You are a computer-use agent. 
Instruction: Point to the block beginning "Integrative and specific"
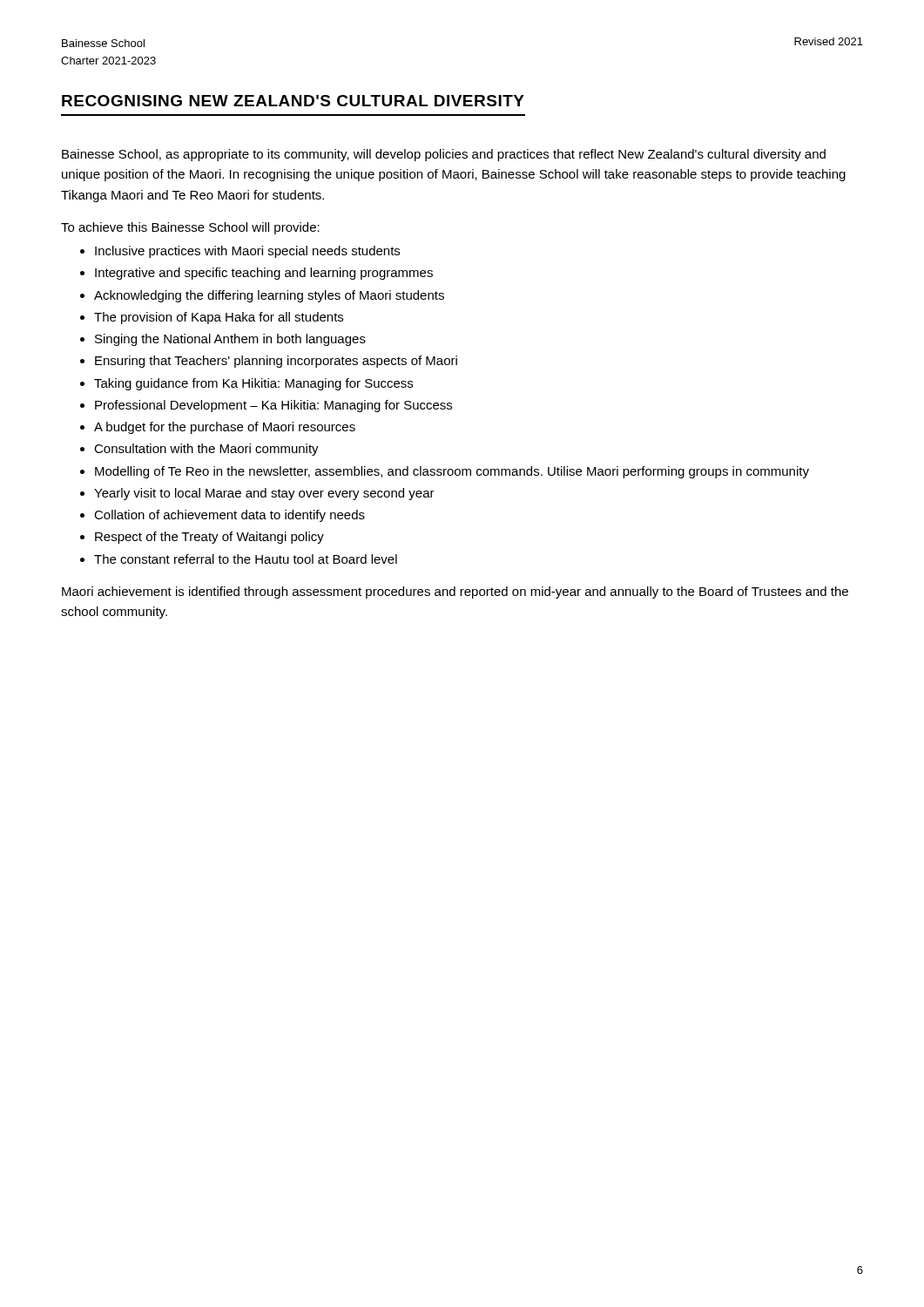tap(264, 273)
